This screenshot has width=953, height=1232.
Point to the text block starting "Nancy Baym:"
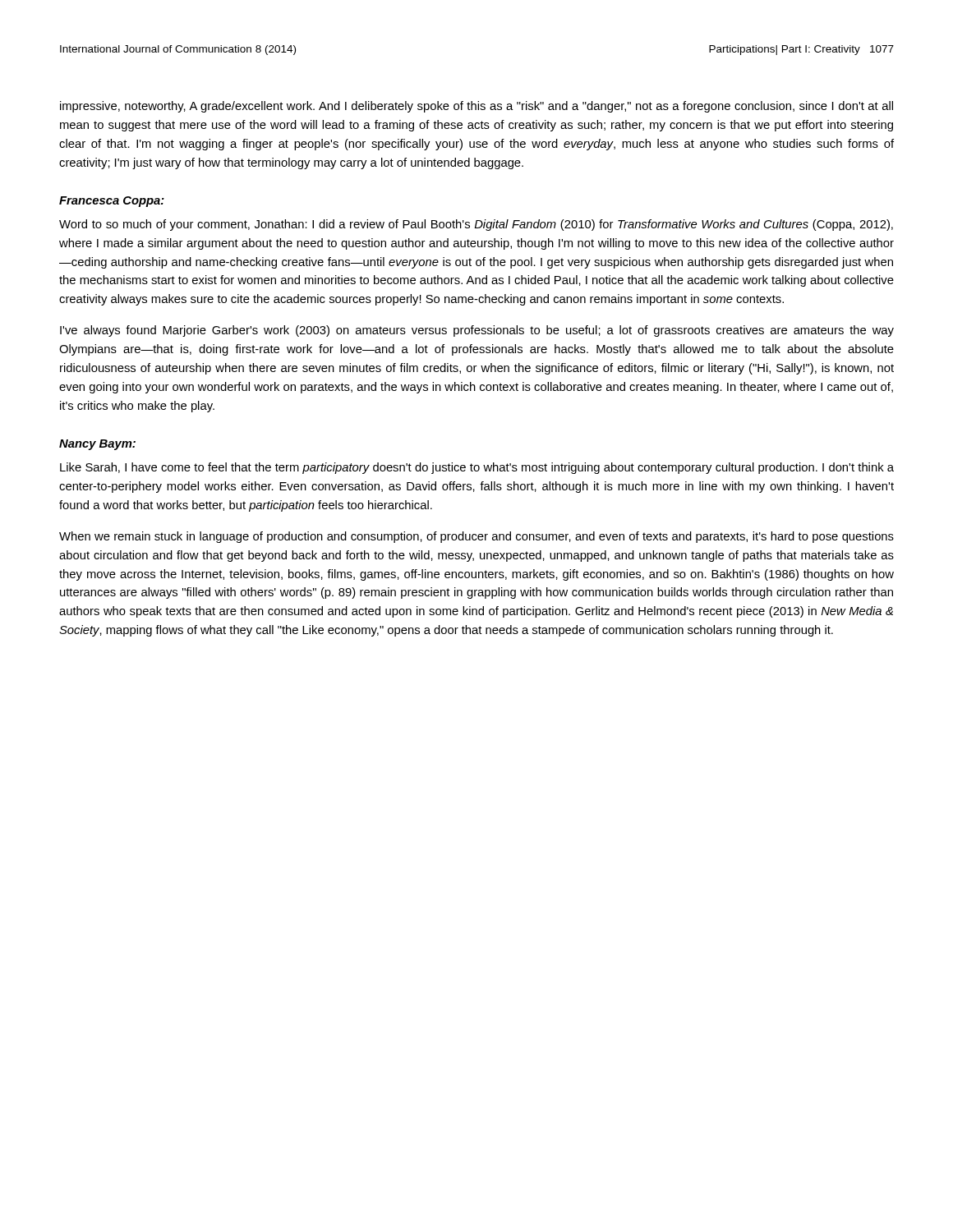pyautogui.click(x=98, y=443)
